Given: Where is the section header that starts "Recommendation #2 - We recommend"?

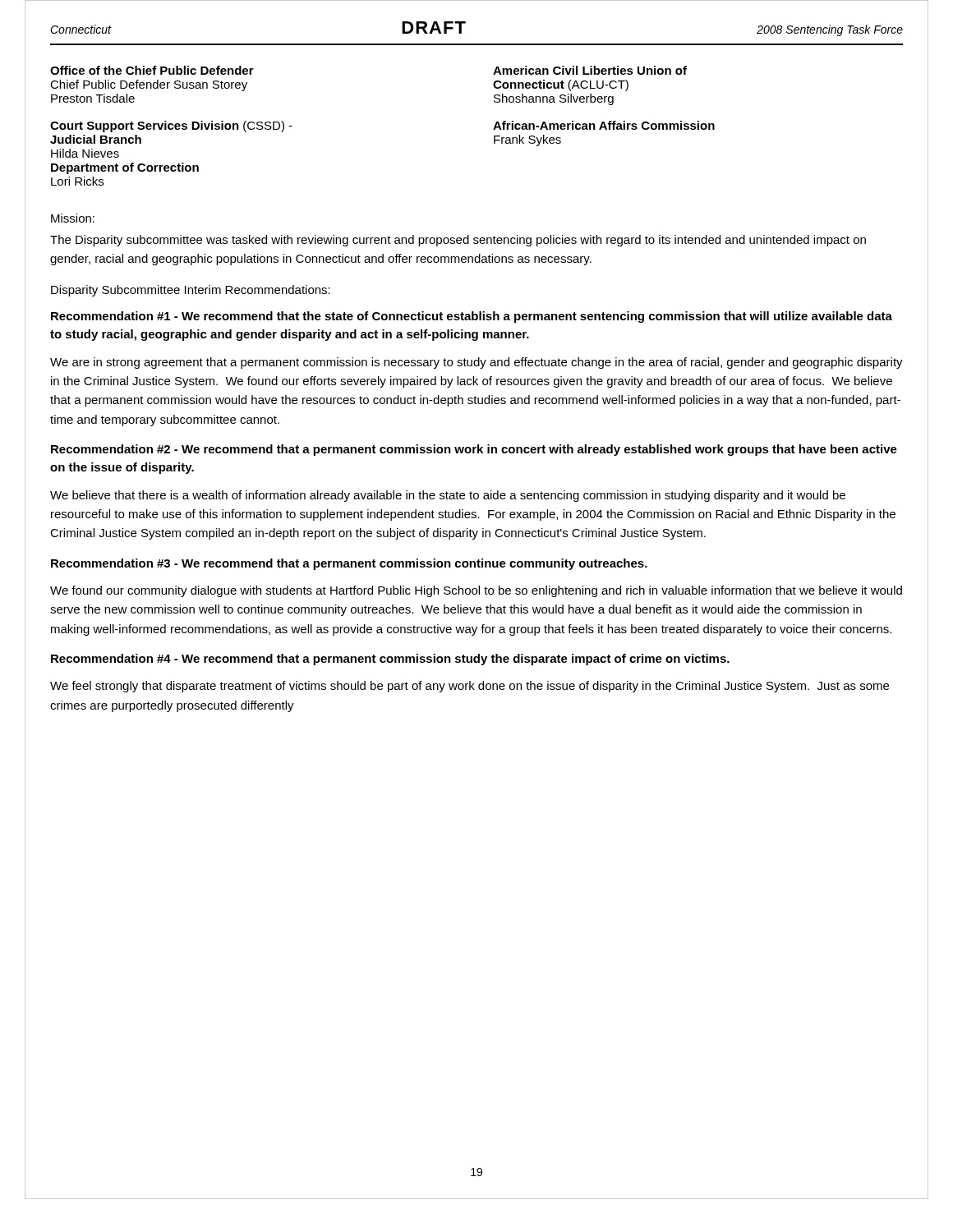Looking at the screenshot, I should [474, 458].
